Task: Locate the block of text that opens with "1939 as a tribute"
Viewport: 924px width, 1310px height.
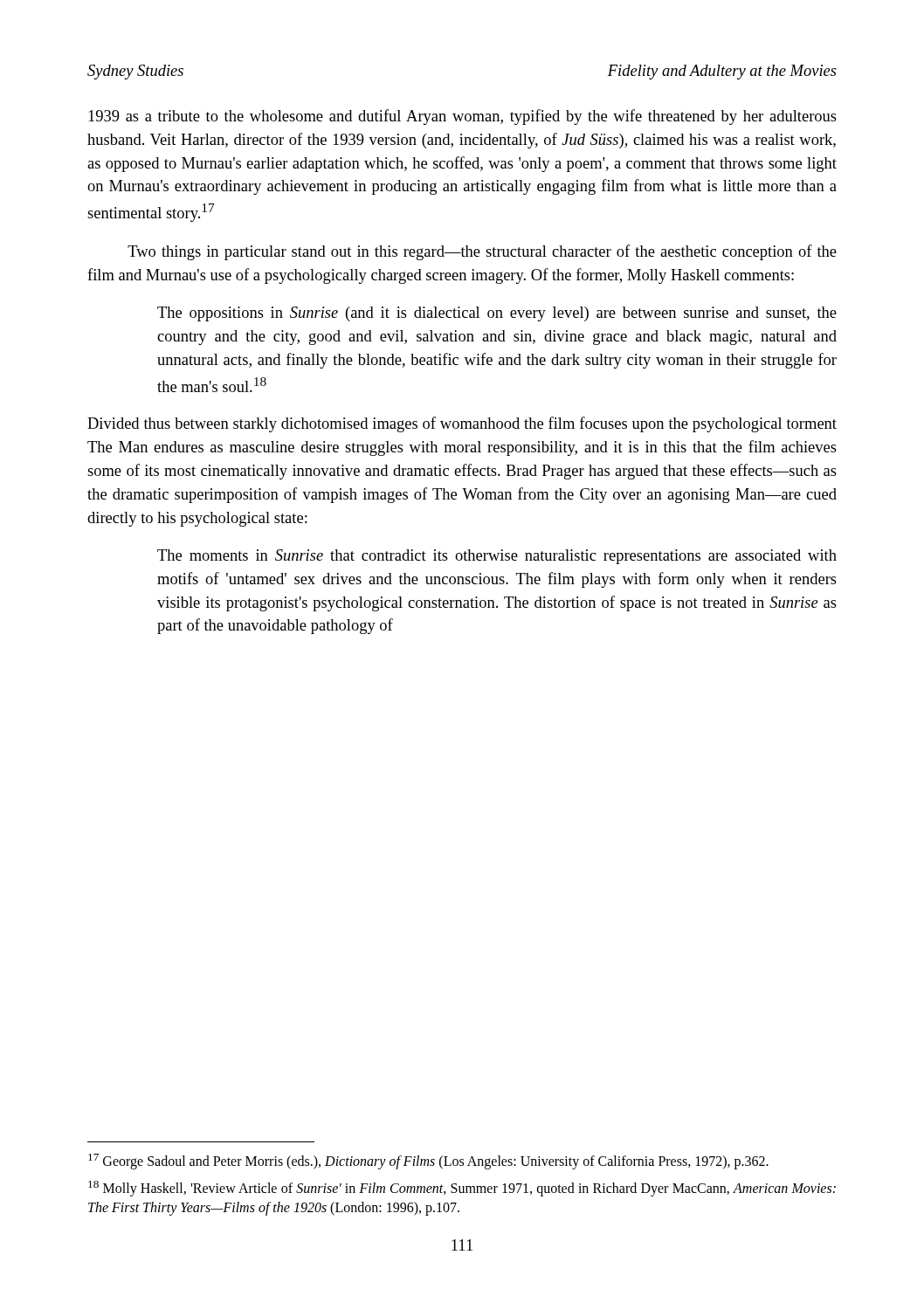Action: click(x=462, y=165)
